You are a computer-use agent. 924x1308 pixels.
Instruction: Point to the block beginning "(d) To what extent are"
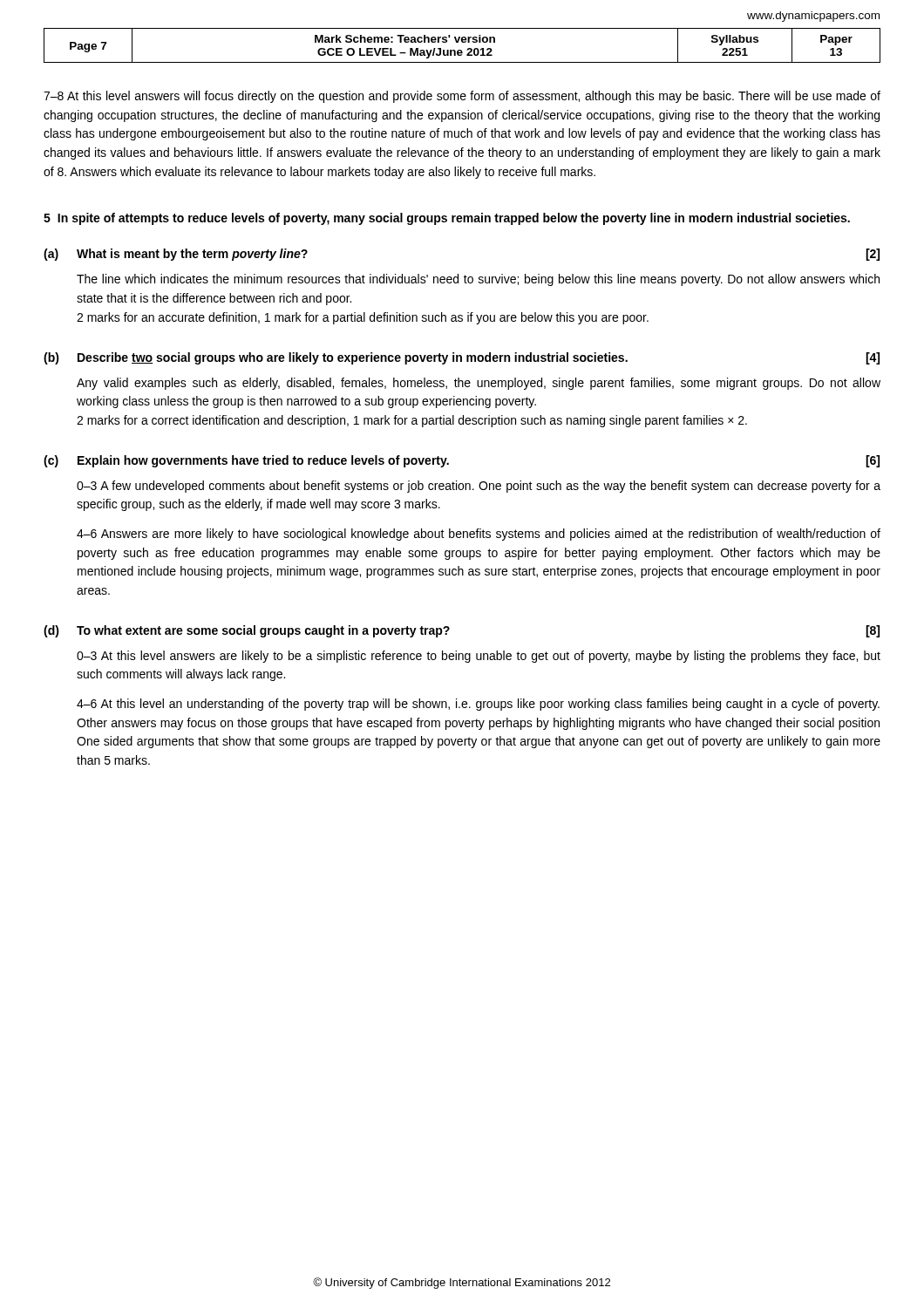tap(262, 631)
